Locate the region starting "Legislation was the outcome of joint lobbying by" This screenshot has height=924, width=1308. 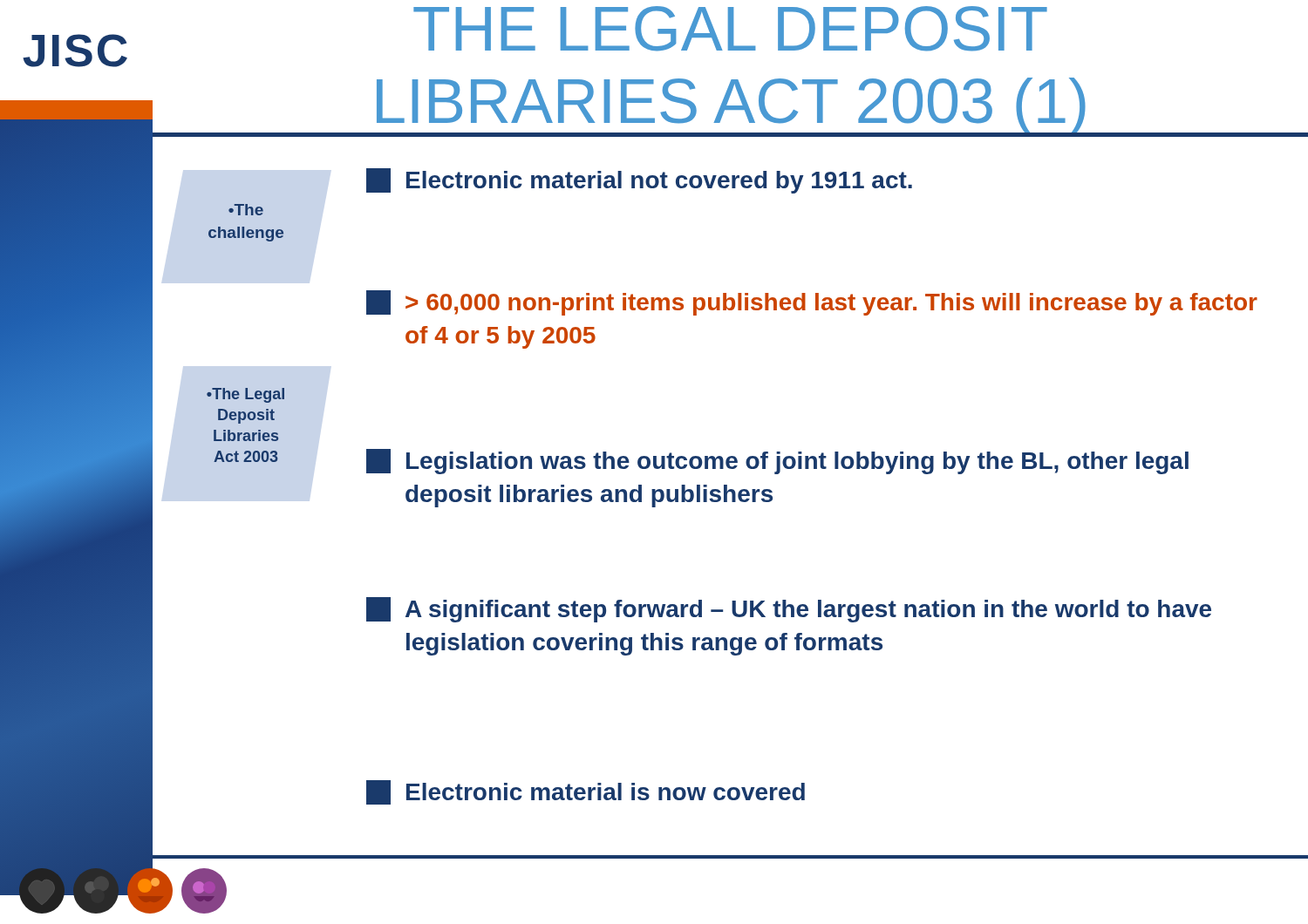click(x=820, y=477)
